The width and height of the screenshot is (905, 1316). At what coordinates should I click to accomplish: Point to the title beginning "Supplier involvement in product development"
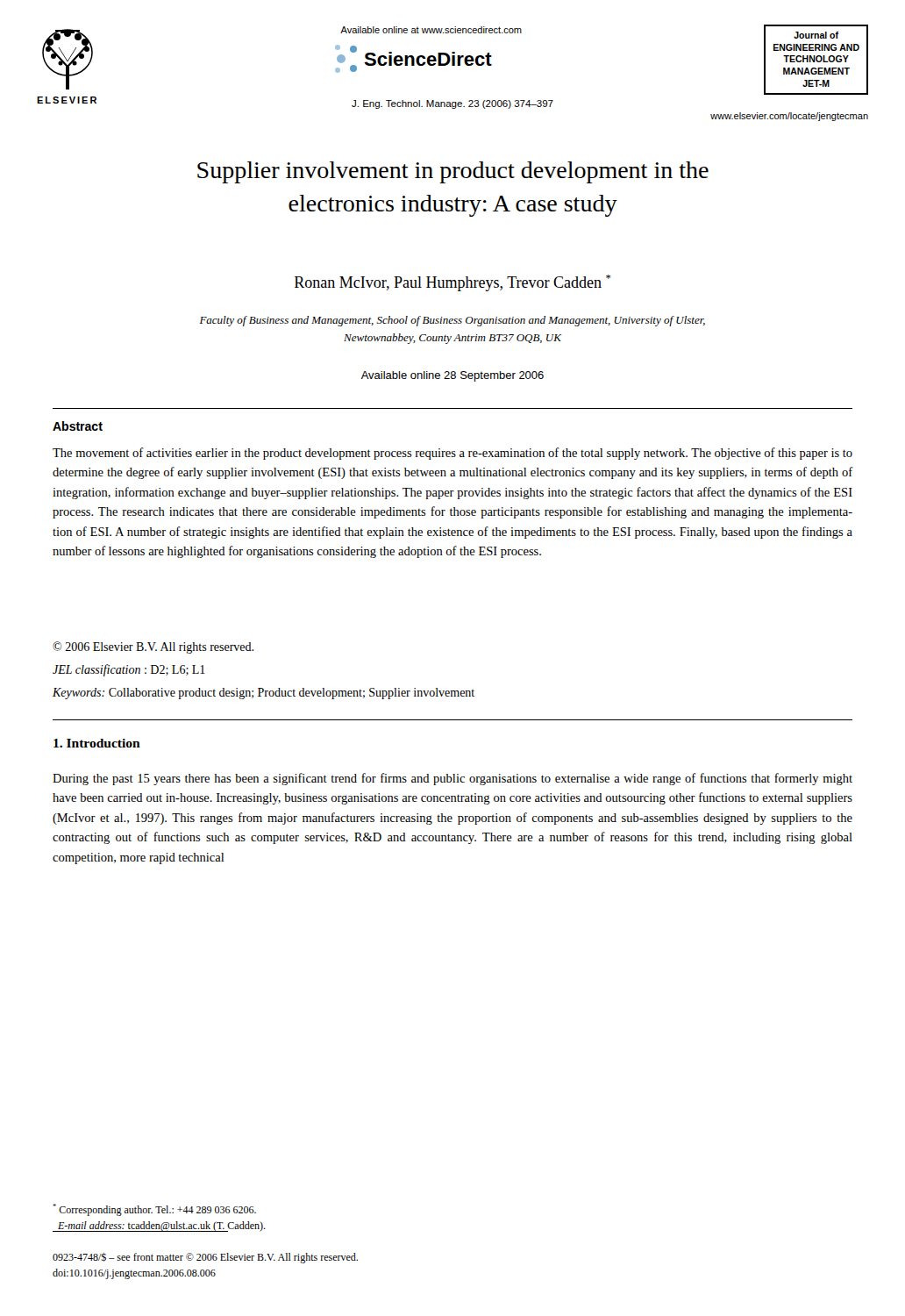point(452,186)
